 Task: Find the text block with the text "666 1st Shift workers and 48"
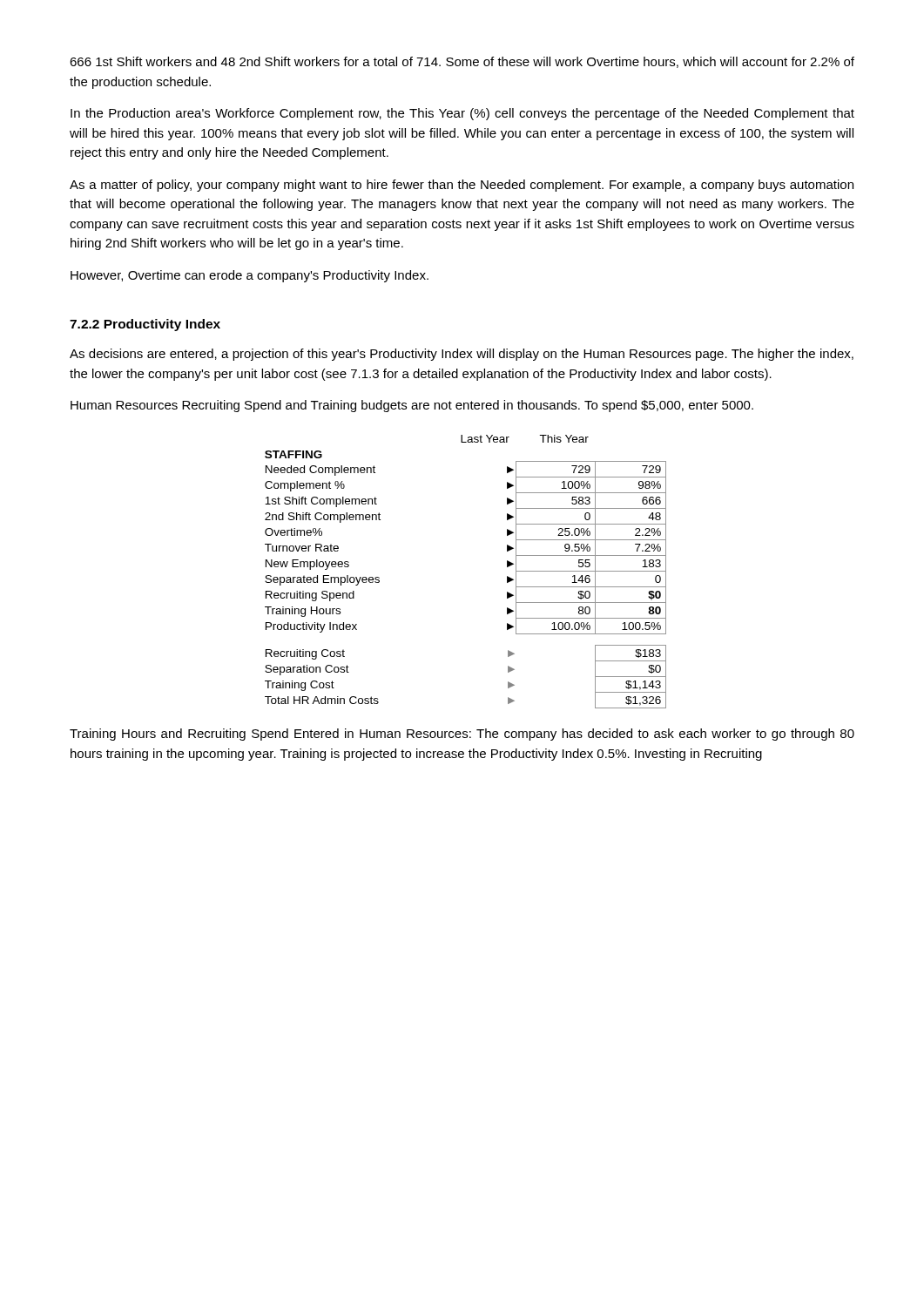(x=462, y=71)
